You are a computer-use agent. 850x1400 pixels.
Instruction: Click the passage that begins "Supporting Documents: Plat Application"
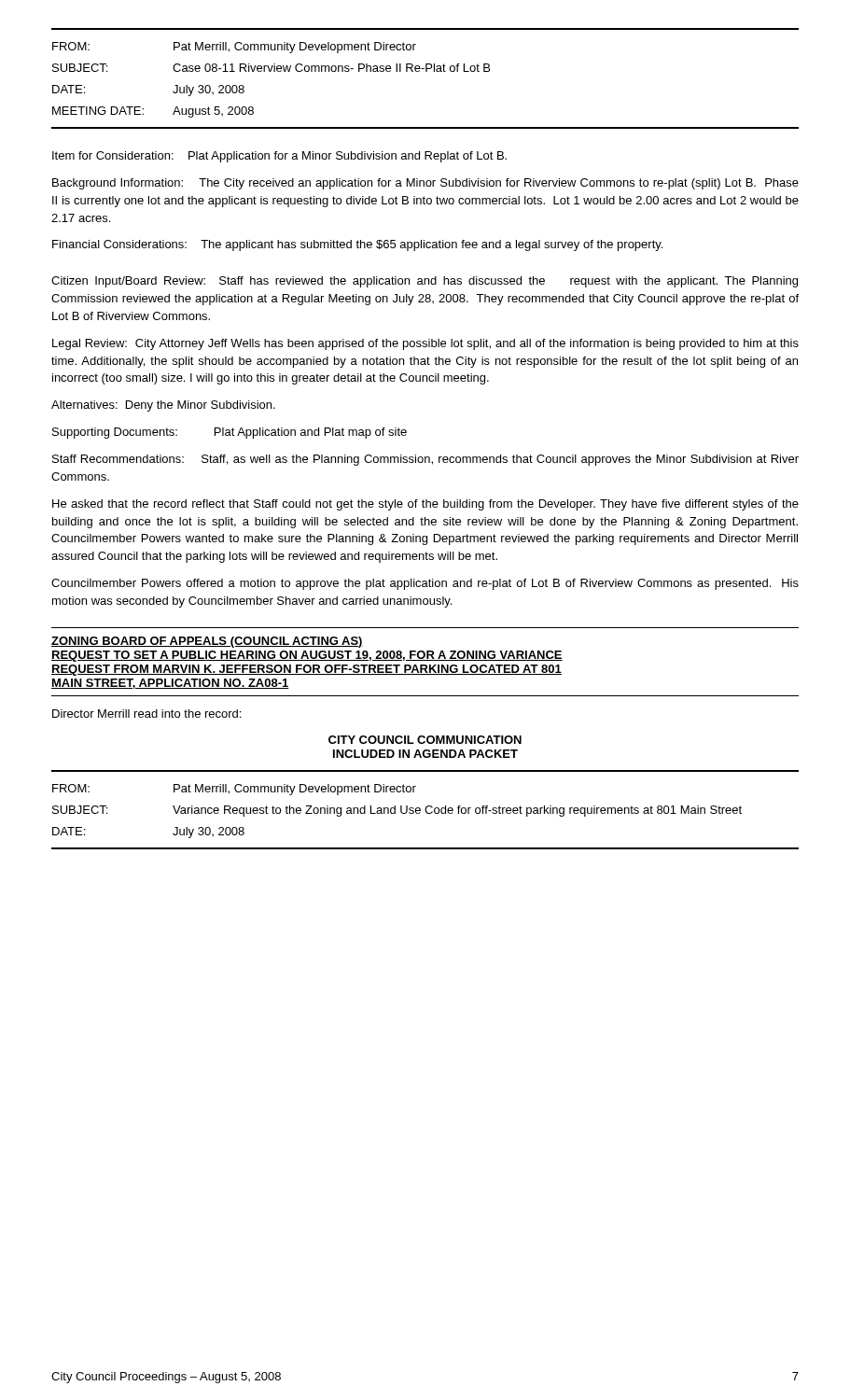[229, 433]
